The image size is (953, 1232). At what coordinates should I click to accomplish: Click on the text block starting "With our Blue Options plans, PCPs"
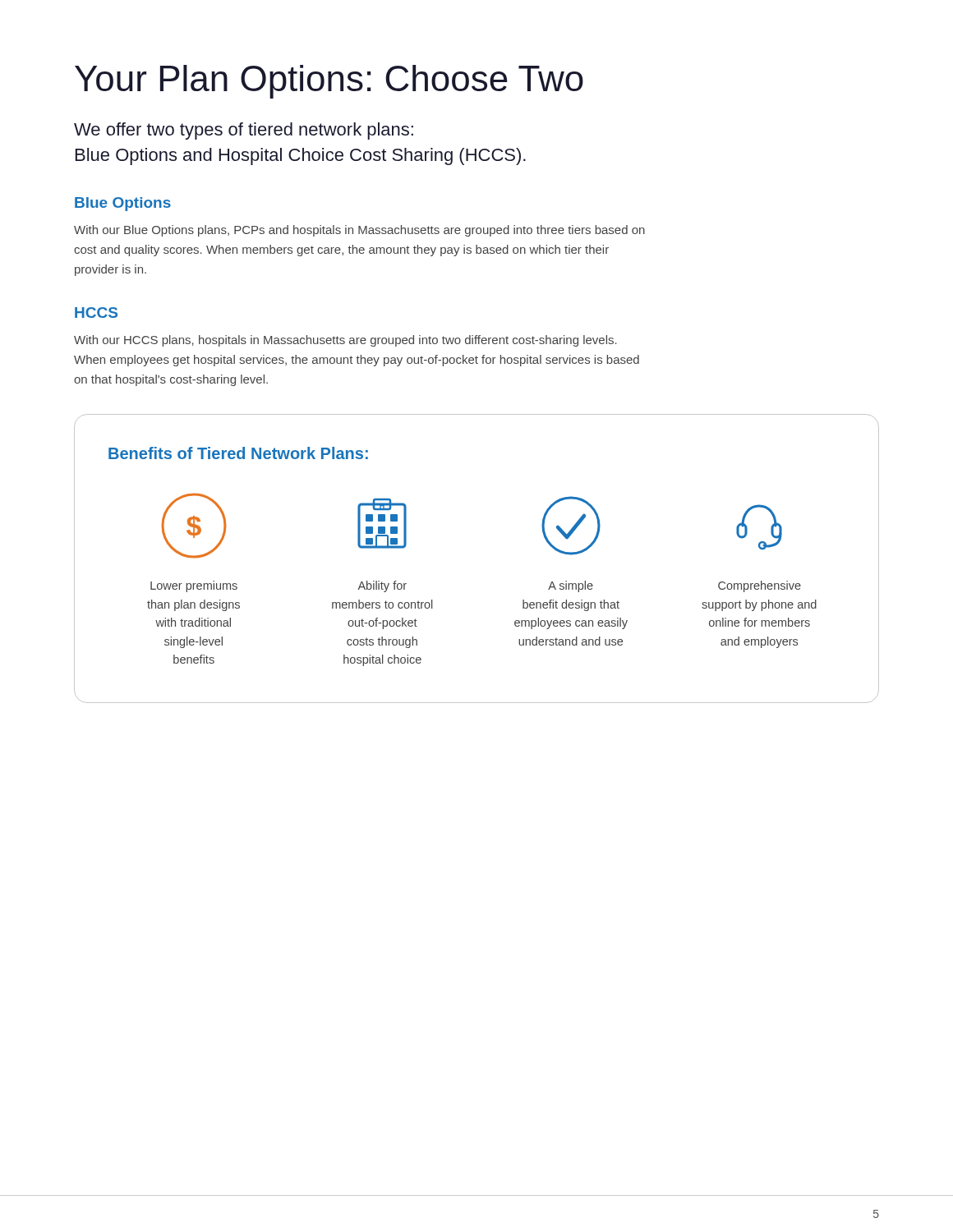pyautogui.click(x=361, y=250)
